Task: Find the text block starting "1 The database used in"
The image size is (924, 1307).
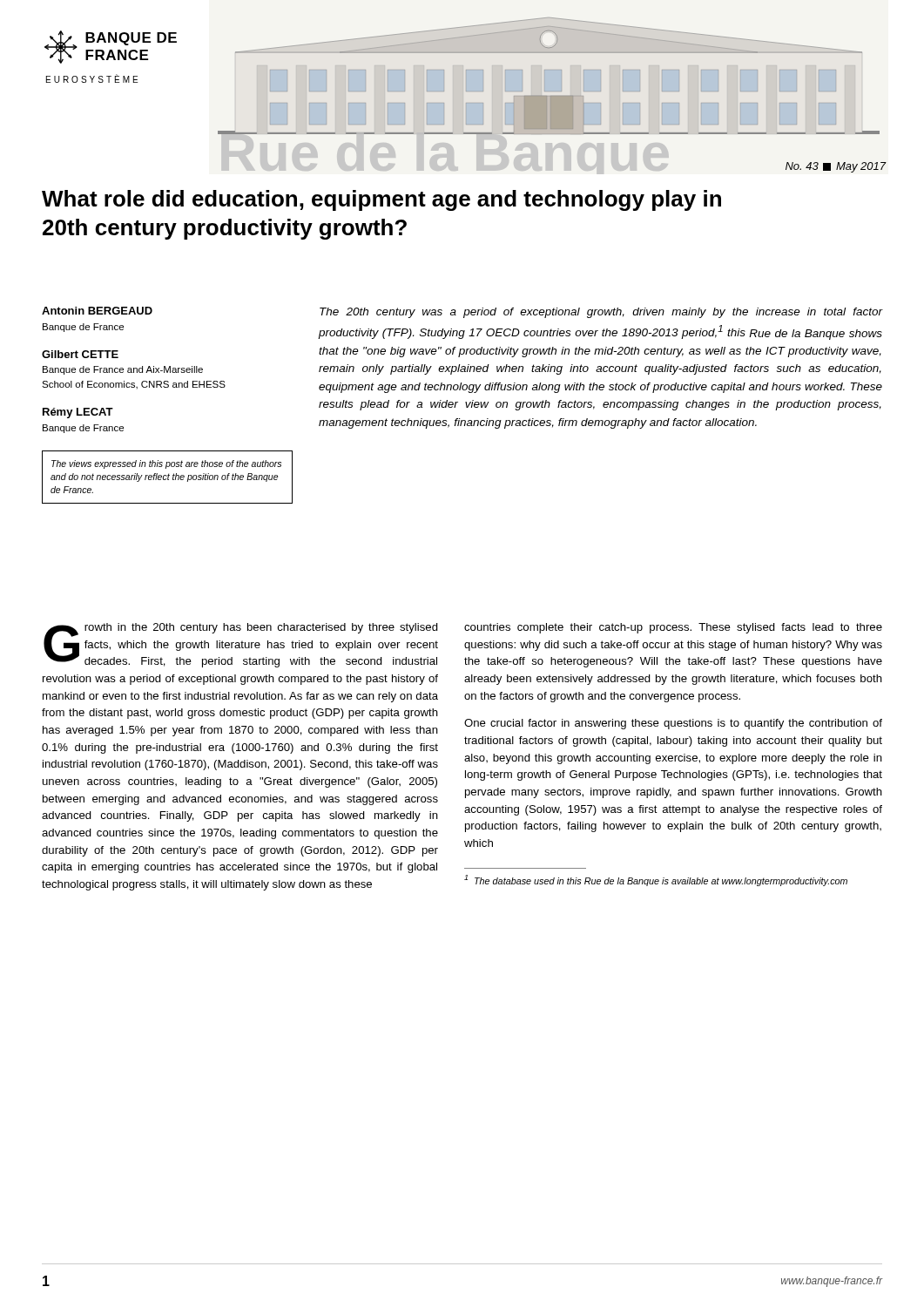Action: pyautogui.click(x=656, y=880)
